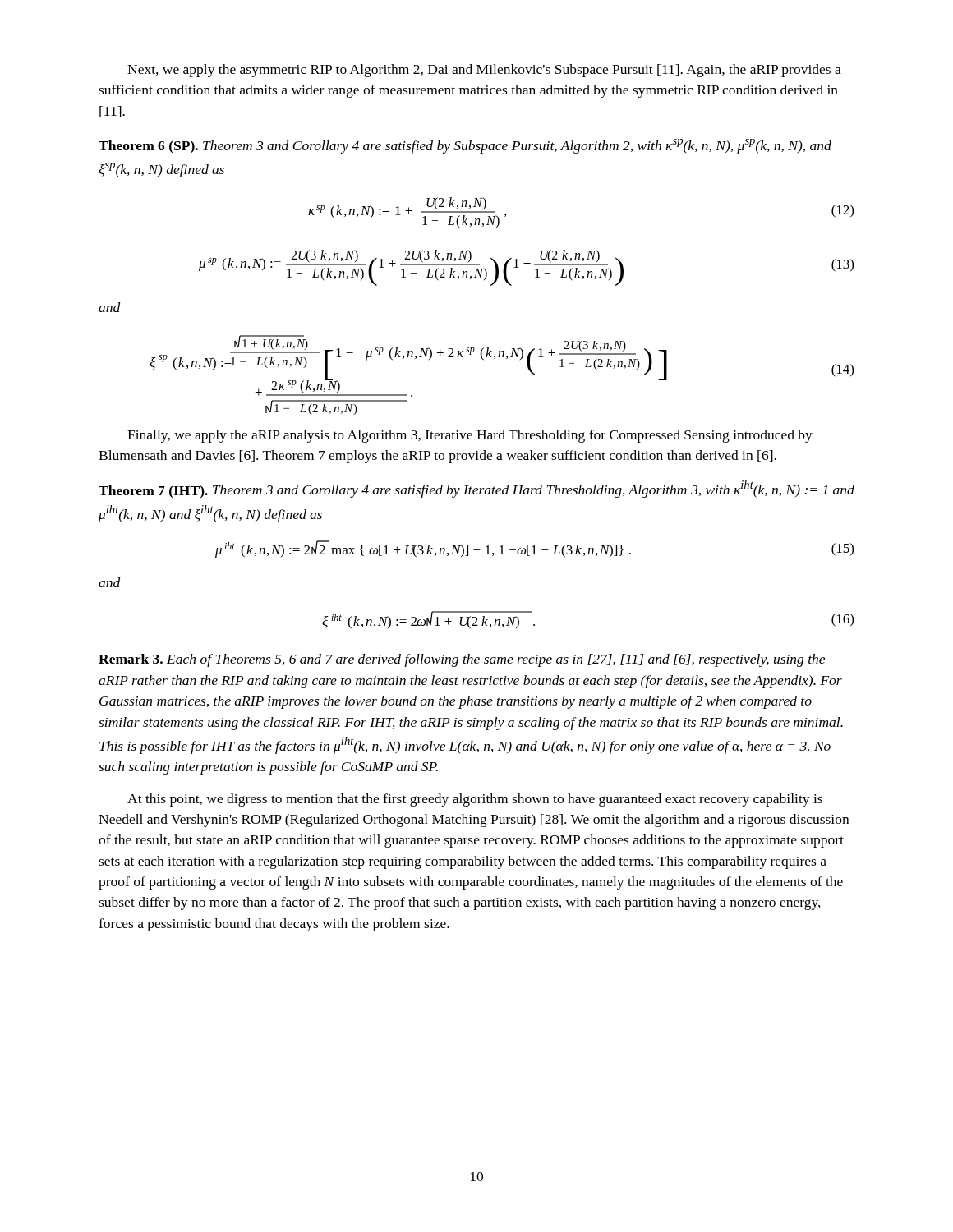Locate the formula that opens with "κ sp ( k , n ,"
Image resolution: width=953 pixels, height=1232 pixels.
[x=460, y=212]
